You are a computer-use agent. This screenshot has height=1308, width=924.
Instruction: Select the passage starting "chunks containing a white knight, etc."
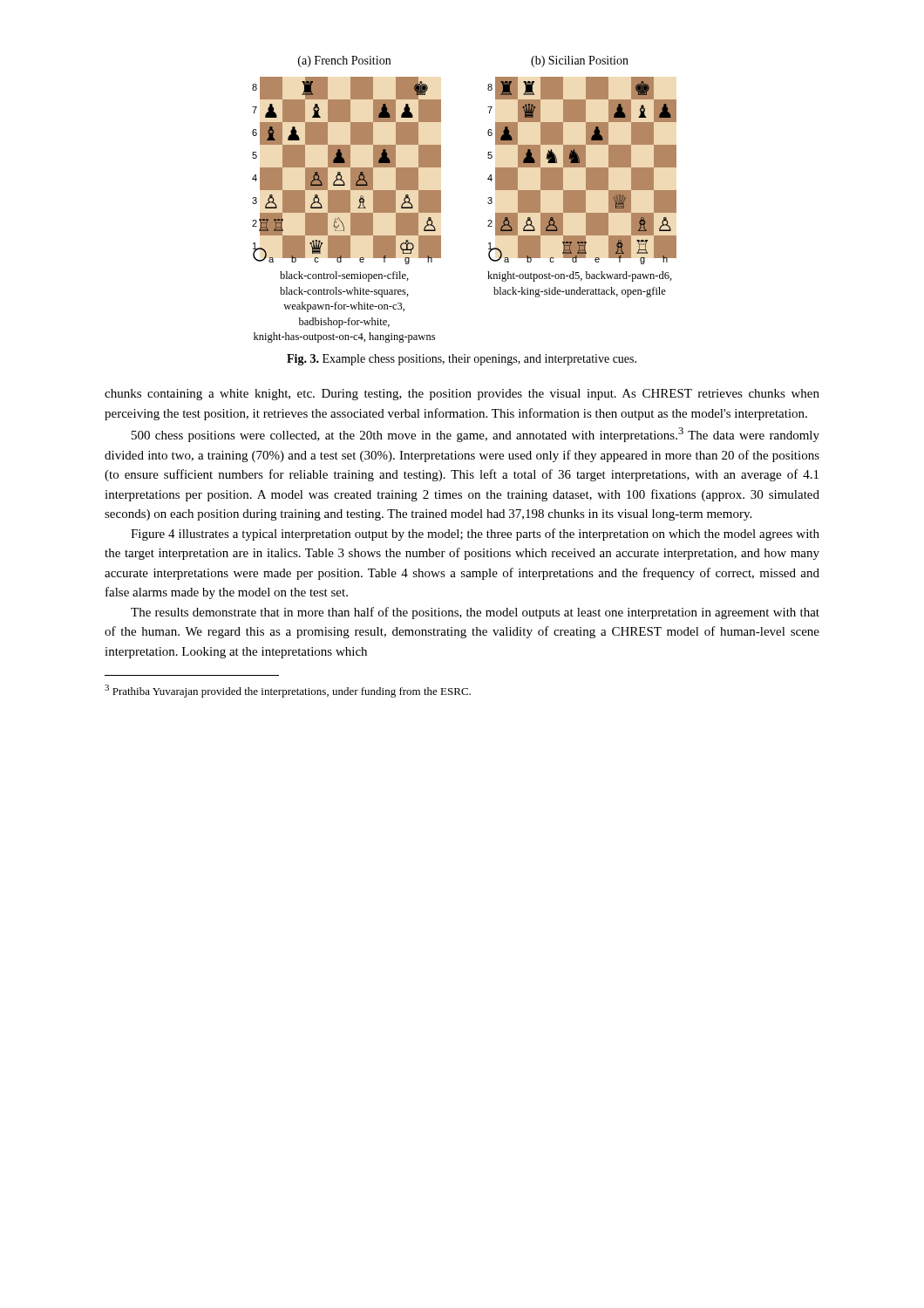(462, 522)
